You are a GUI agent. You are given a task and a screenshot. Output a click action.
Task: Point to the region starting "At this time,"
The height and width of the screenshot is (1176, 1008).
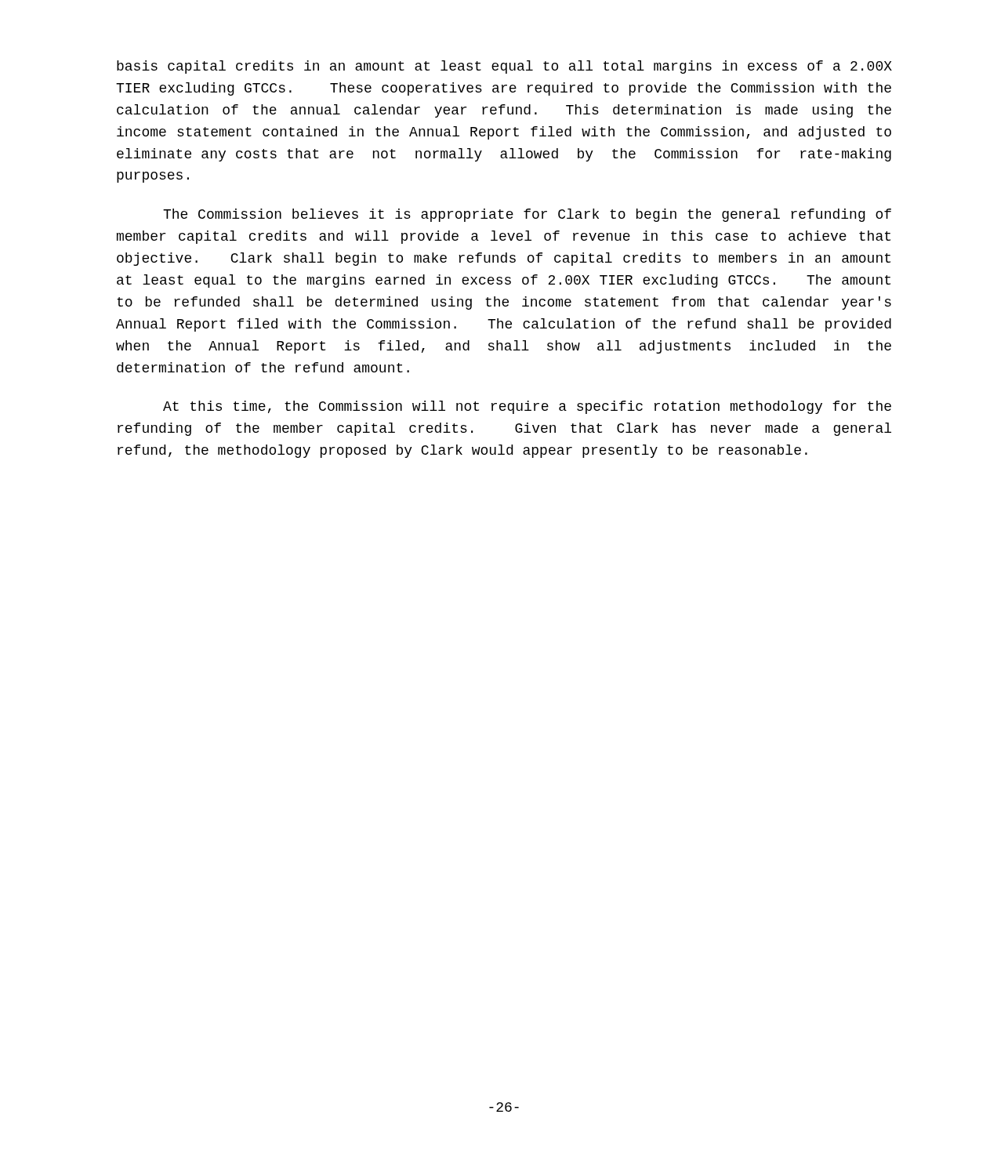(504, 430)
